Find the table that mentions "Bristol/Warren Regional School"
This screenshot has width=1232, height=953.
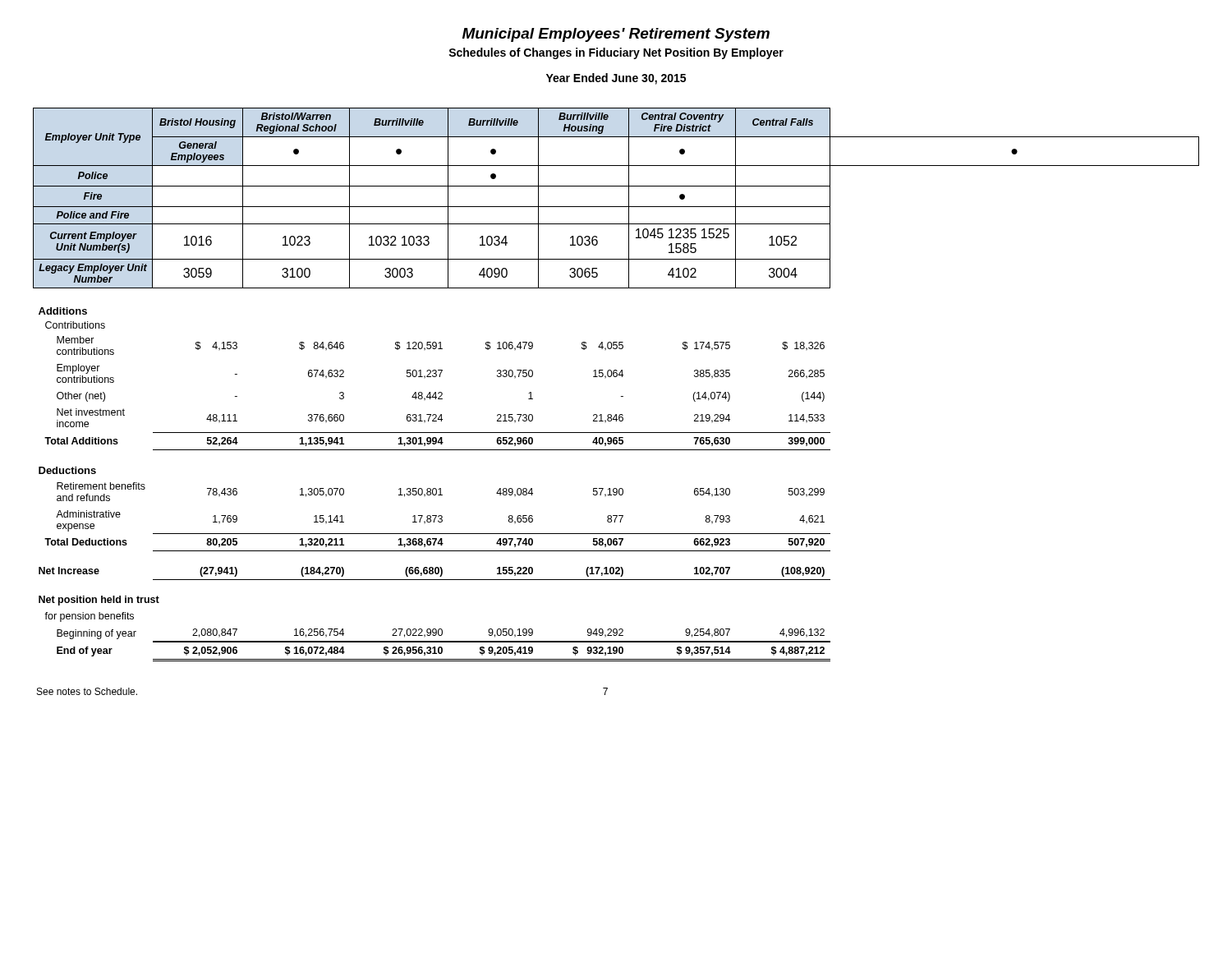click(x=616, y=384)
